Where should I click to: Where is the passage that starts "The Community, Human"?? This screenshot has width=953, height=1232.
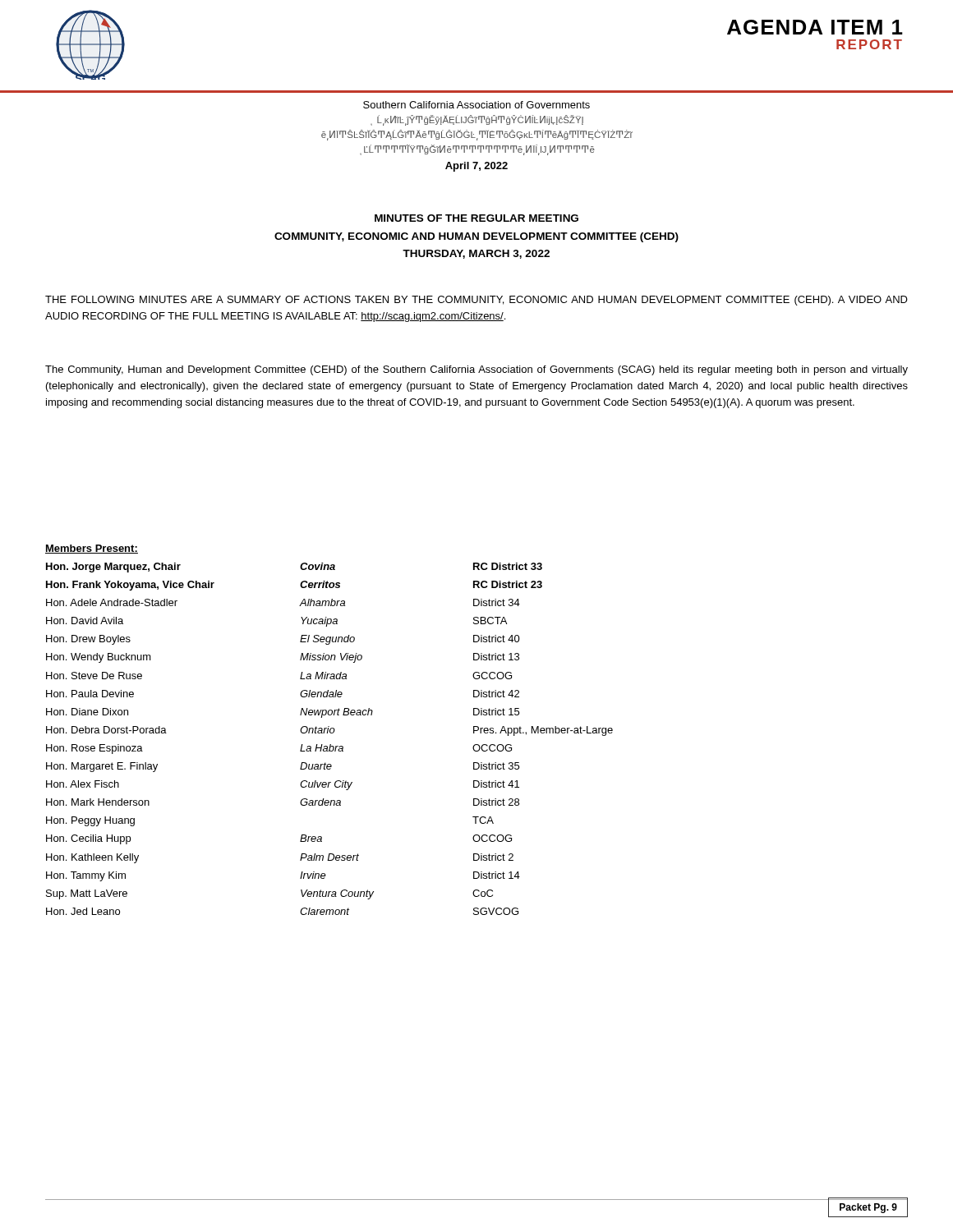pos(476,386)
